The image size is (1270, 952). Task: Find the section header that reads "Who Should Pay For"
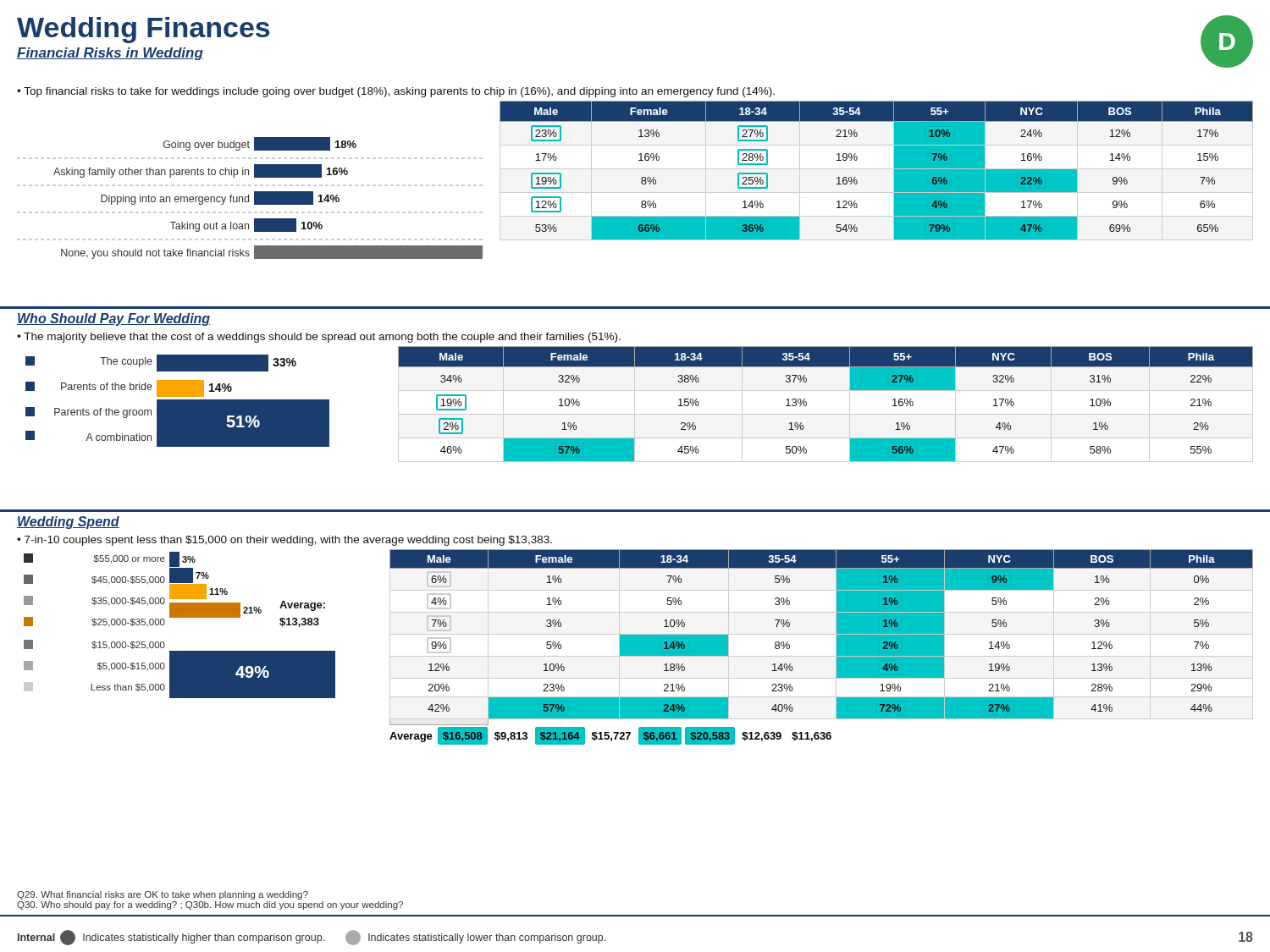[x=113, y=319]
